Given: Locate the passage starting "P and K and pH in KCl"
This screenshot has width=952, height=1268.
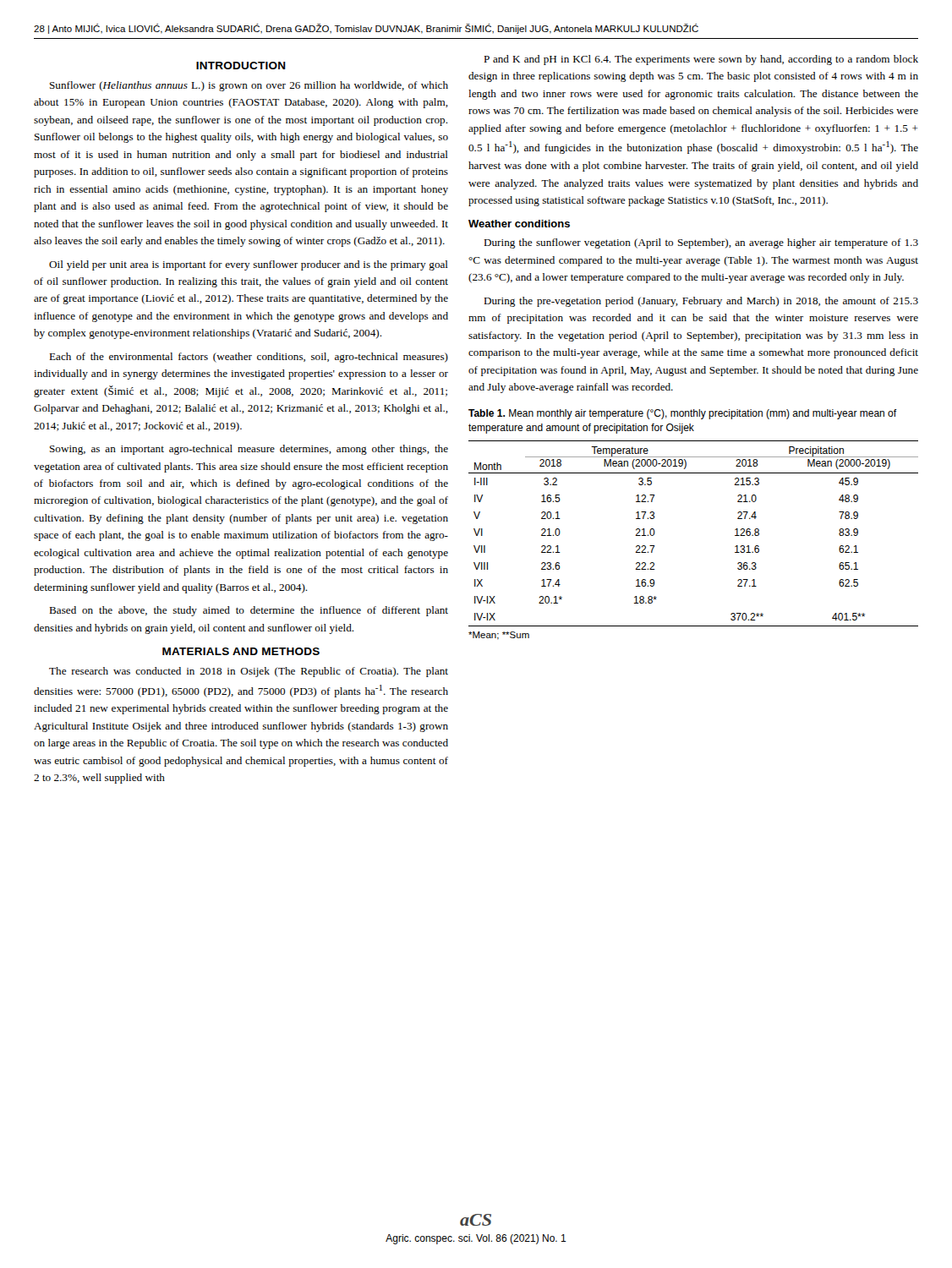Looking at the screenshot, I should click(693, 130).
